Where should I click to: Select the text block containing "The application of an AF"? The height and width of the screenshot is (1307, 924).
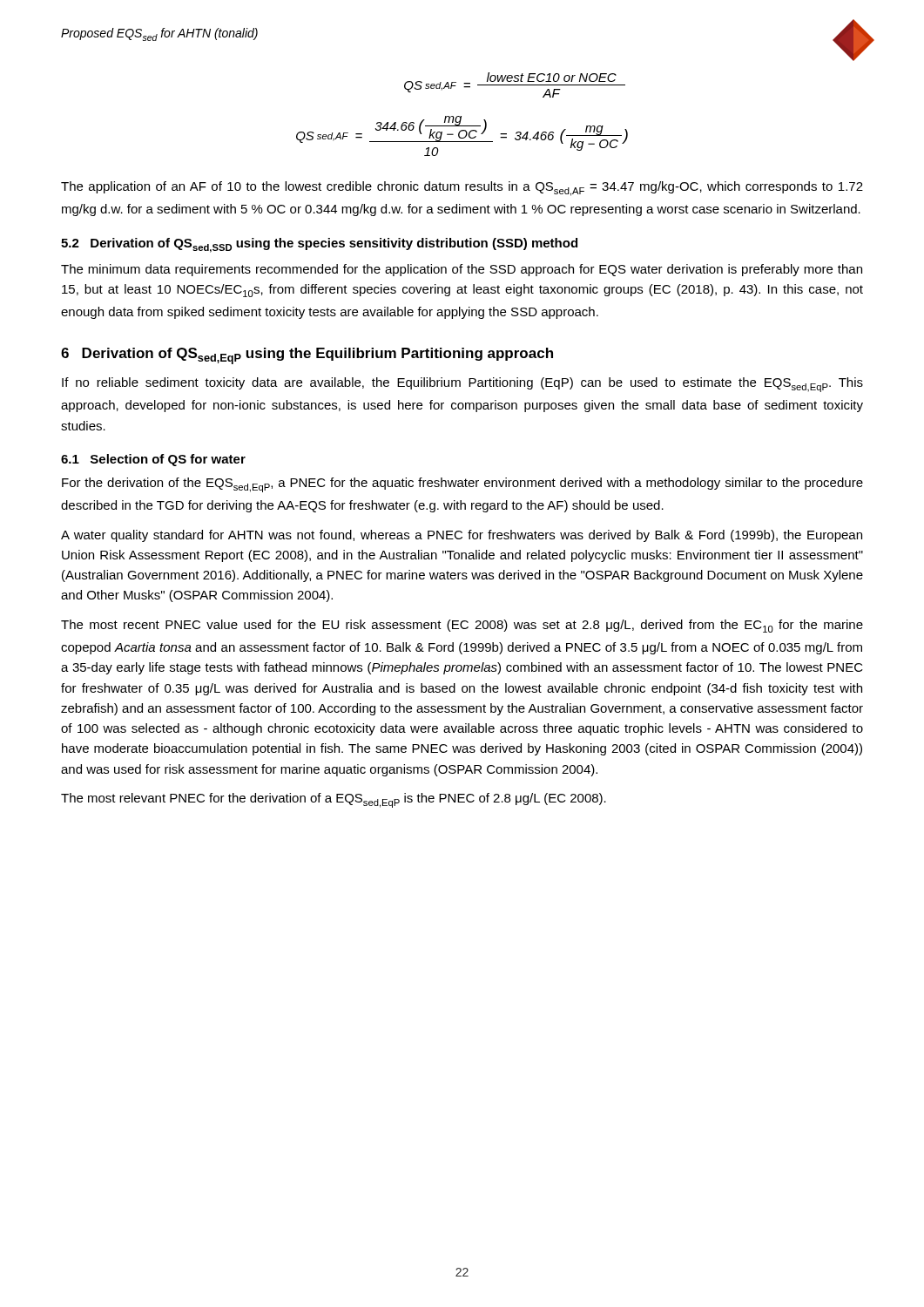pos(462,198)
